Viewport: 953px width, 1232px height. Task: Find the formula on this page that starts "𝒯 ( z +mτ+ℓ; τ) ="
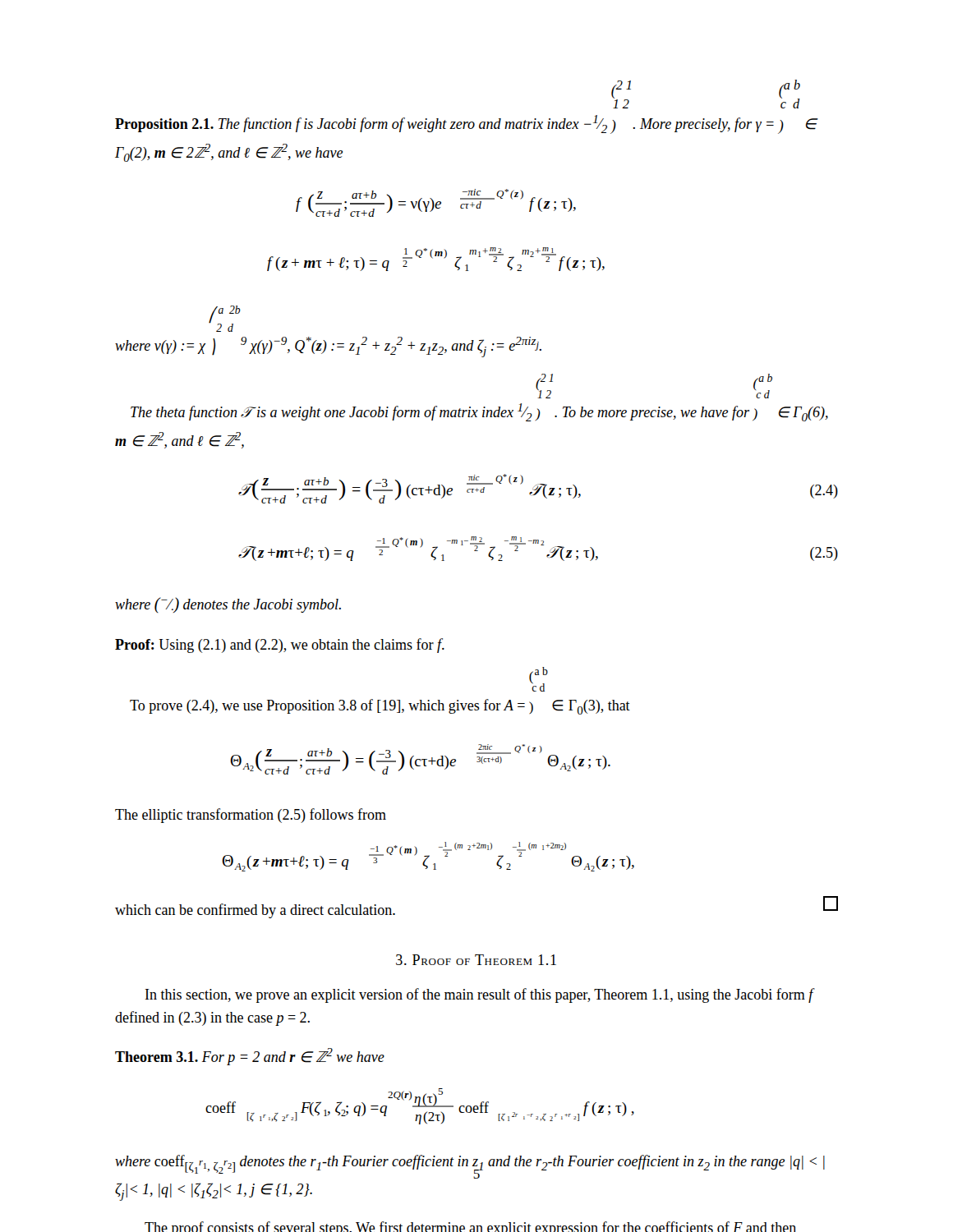(476, 553)
